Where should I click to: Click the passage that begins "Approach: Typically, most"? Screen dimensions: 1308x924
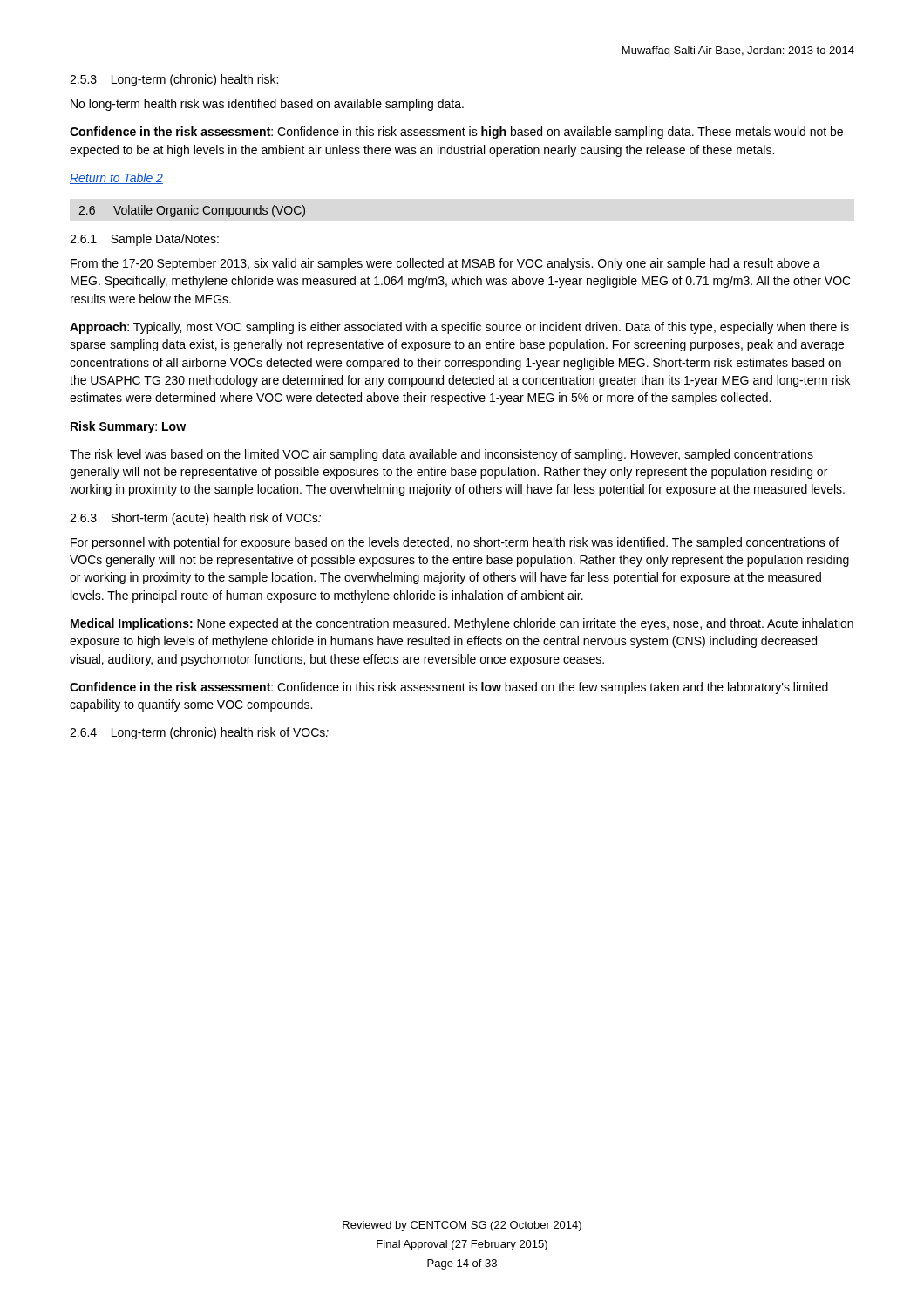pos(460,362)
